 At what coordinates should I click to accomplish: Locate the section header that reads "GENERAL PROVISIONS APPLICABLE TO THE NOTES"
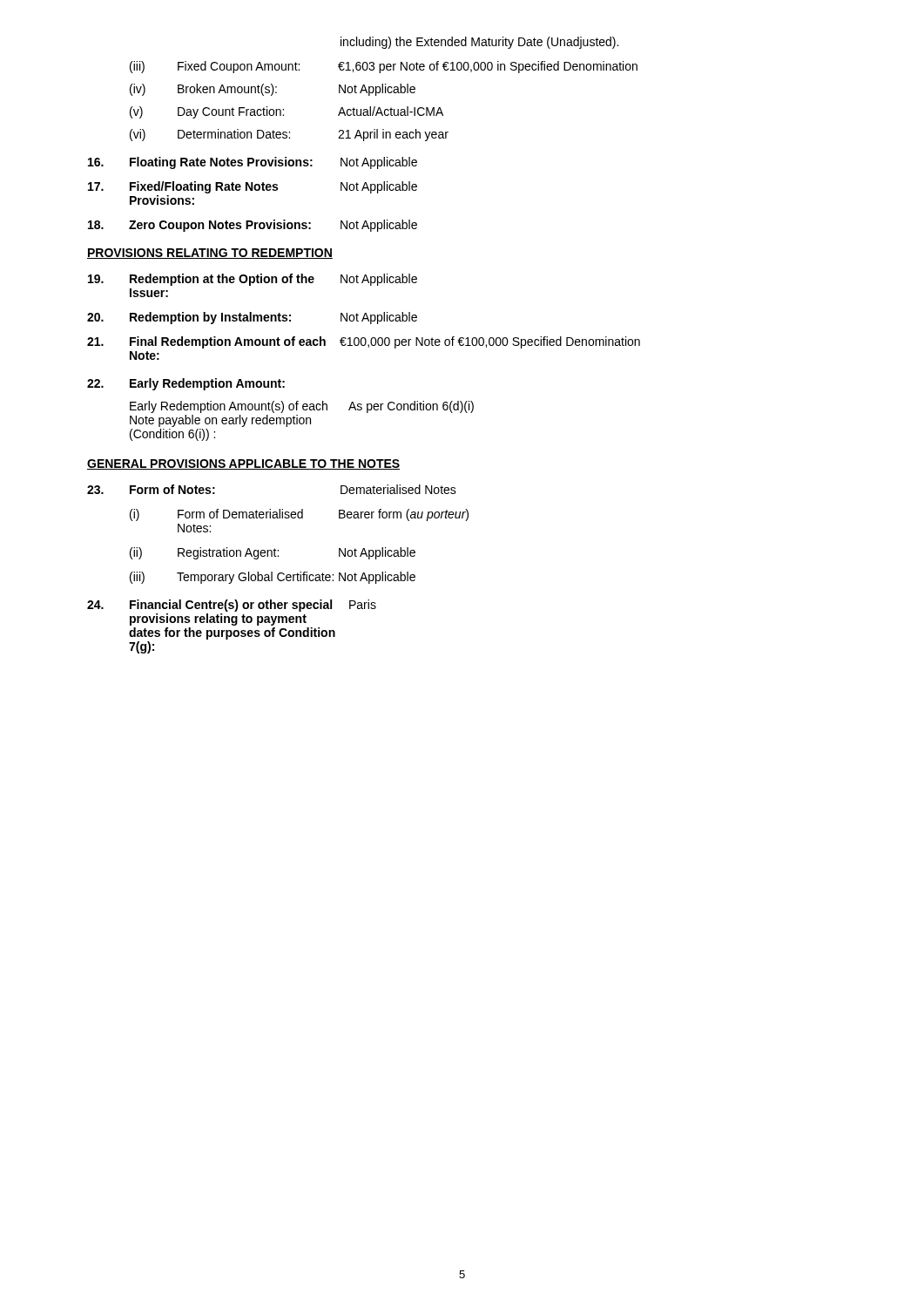(243, 464)
